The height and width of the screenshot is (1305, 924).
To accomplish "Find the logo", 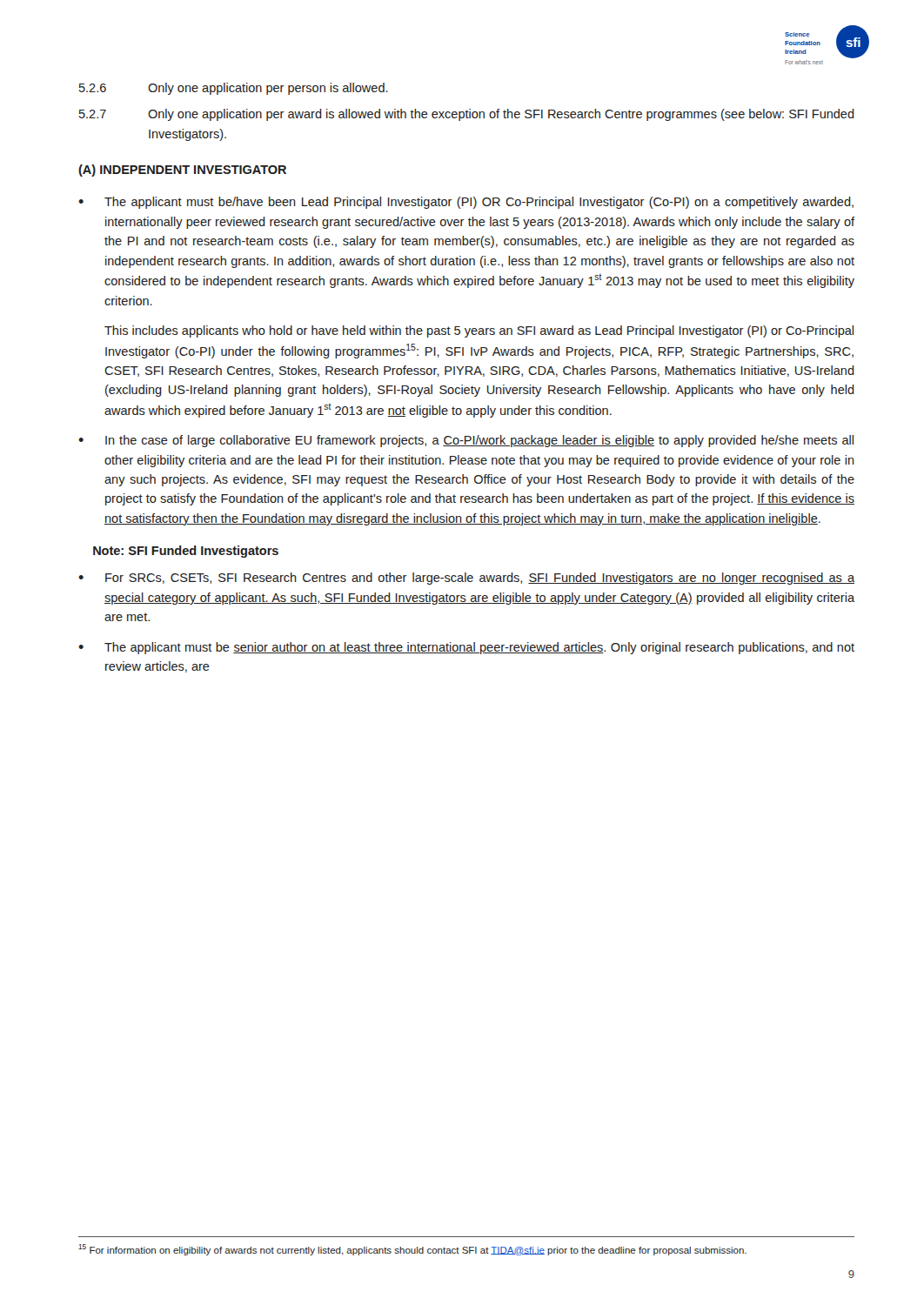I will pos(833,48).
